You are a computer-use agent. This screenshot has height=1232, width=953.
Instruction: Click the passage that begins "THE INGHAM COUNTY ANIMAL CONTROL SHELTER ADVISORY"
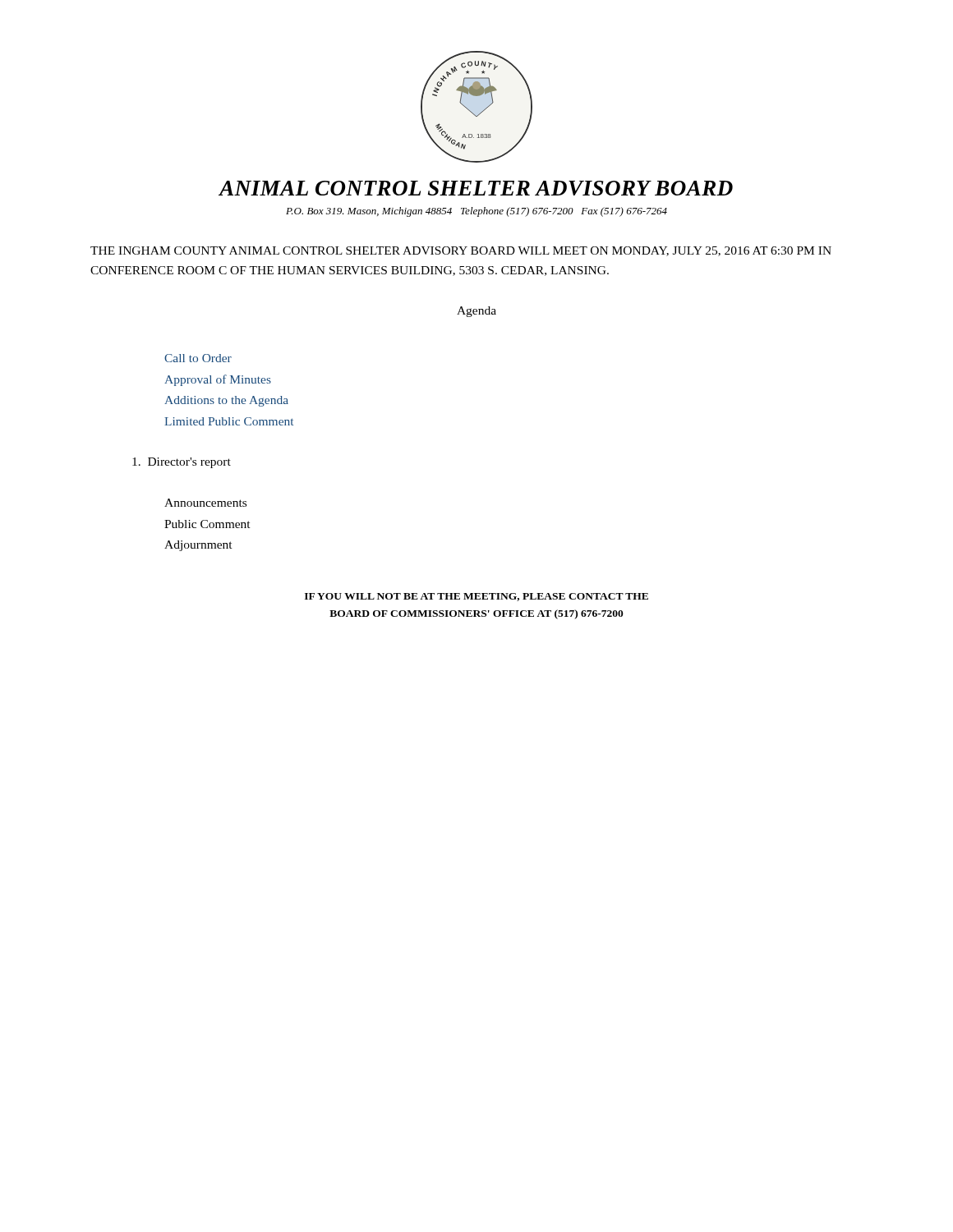(461, 260)
